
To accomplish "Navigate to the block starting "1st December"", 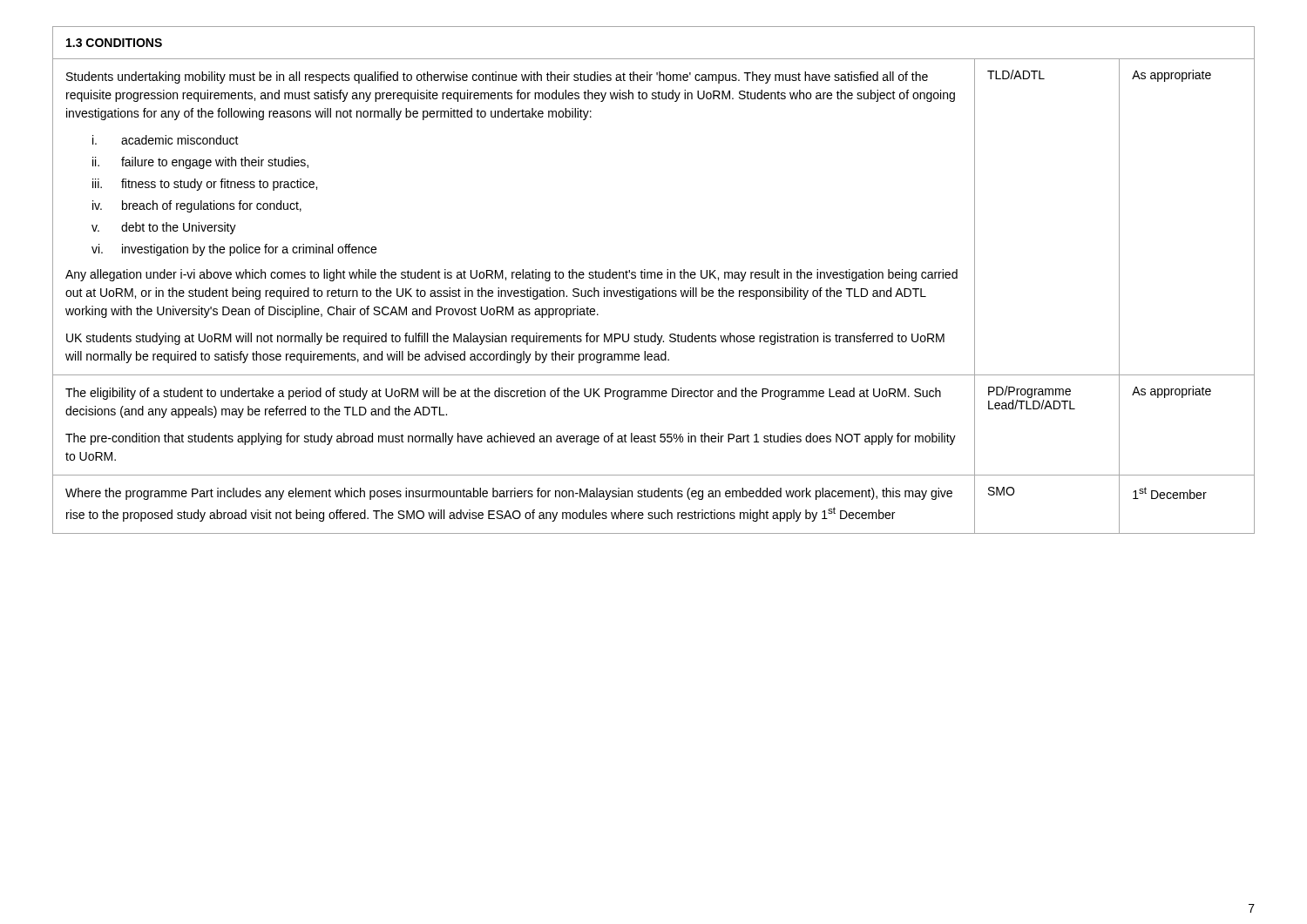I will [x=1169, y=493].
